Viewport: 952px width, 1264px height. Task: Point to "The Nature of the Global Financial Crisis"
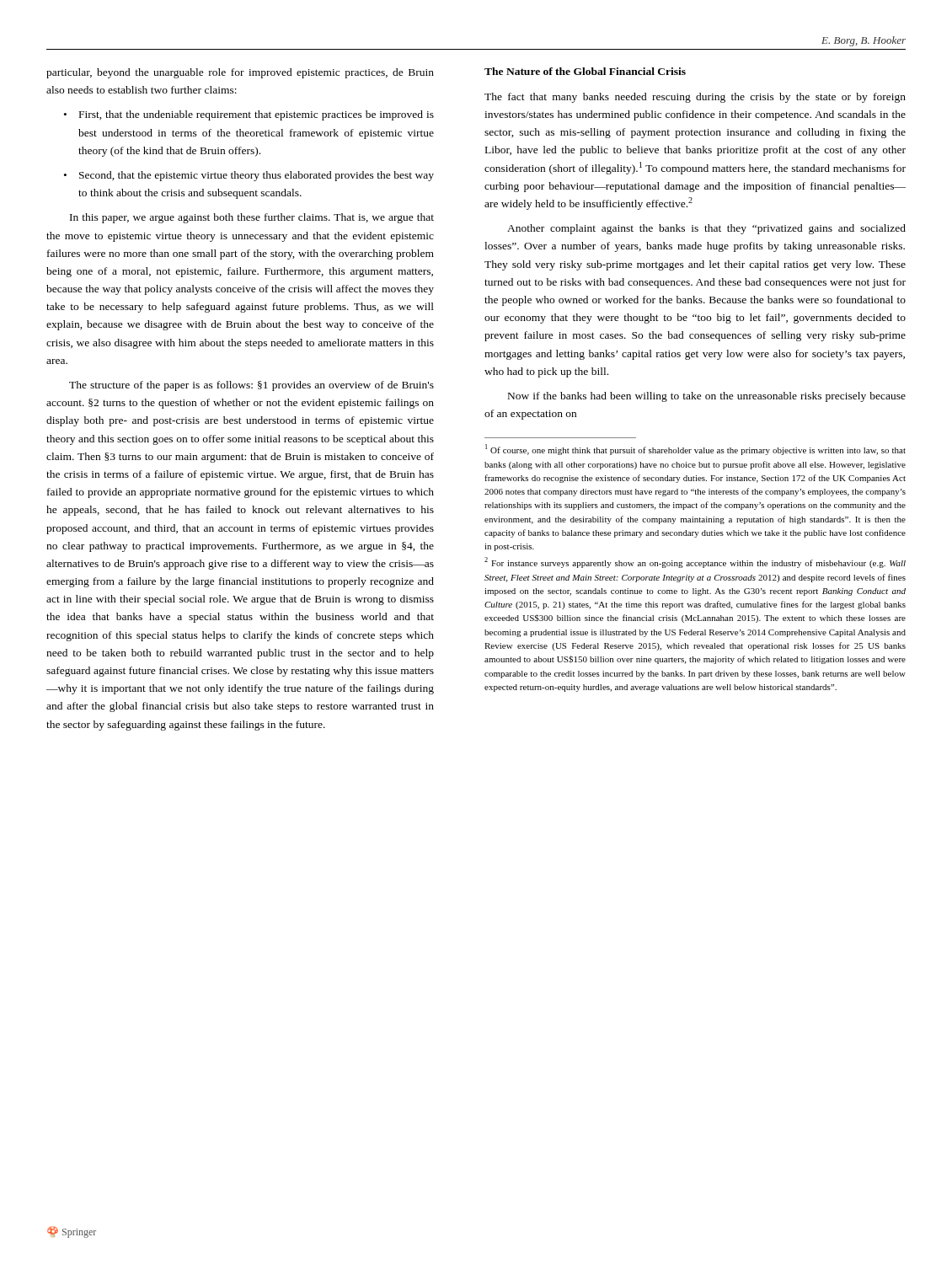coord(695,72)
